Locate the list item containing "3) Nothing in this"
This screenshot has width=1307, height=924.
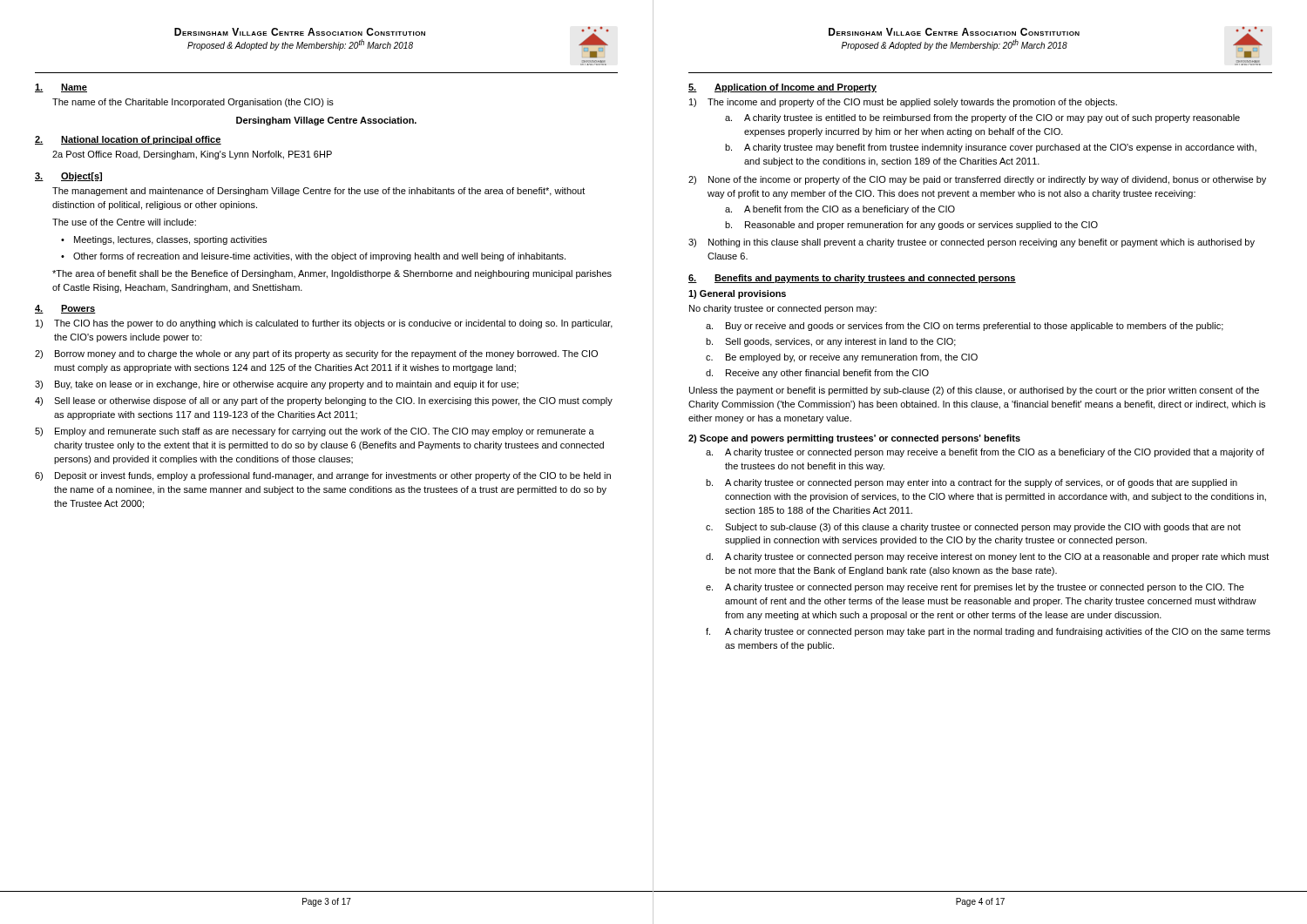click(980, 250)
